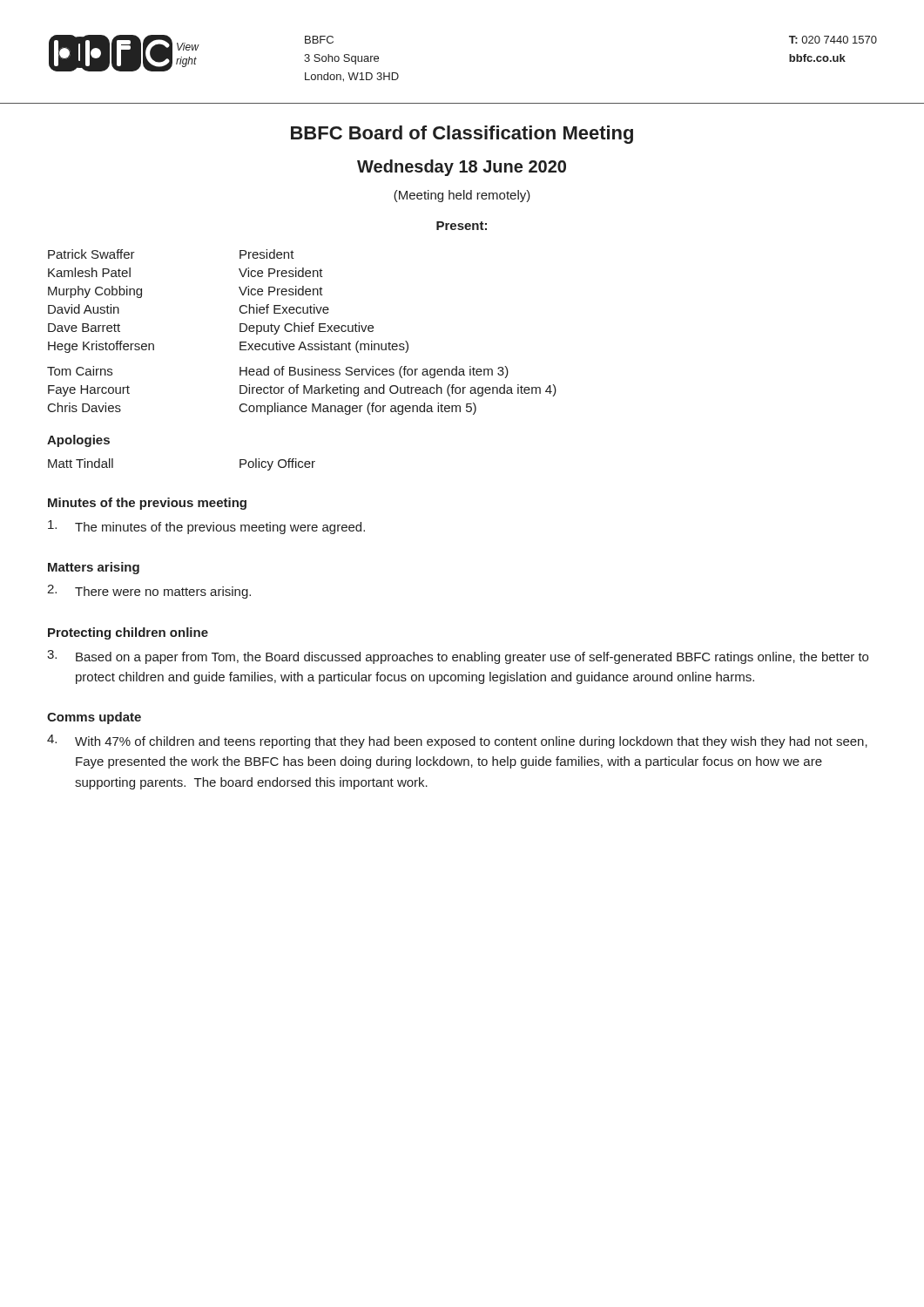Find the section header that says "Minutes of the previous meeting"
This screenshot has width=924, height=1307.
pos(147,502)
